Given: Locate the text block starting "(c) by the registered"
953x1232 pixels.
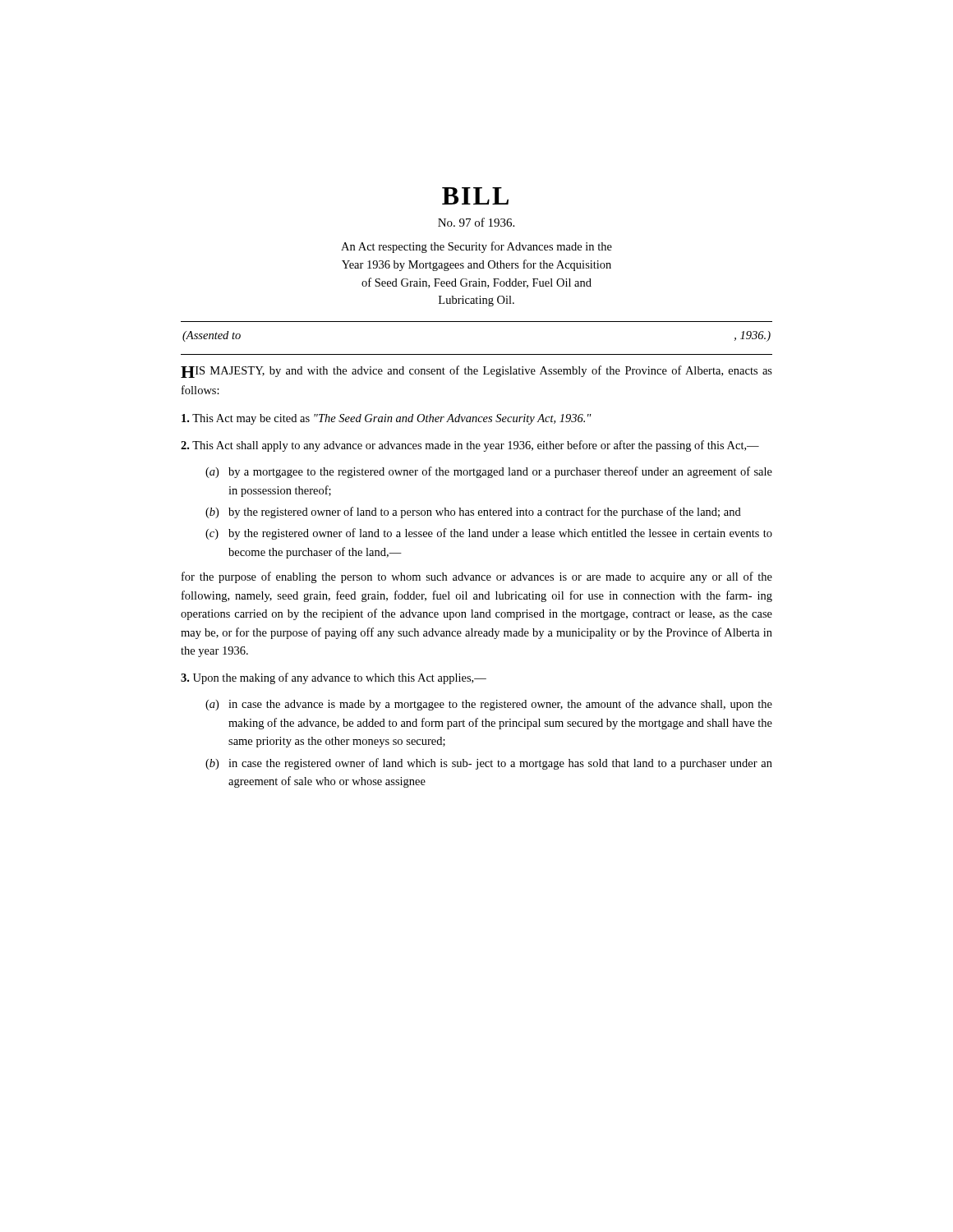Looking at the screenshot, I should [x=489, y=543].
